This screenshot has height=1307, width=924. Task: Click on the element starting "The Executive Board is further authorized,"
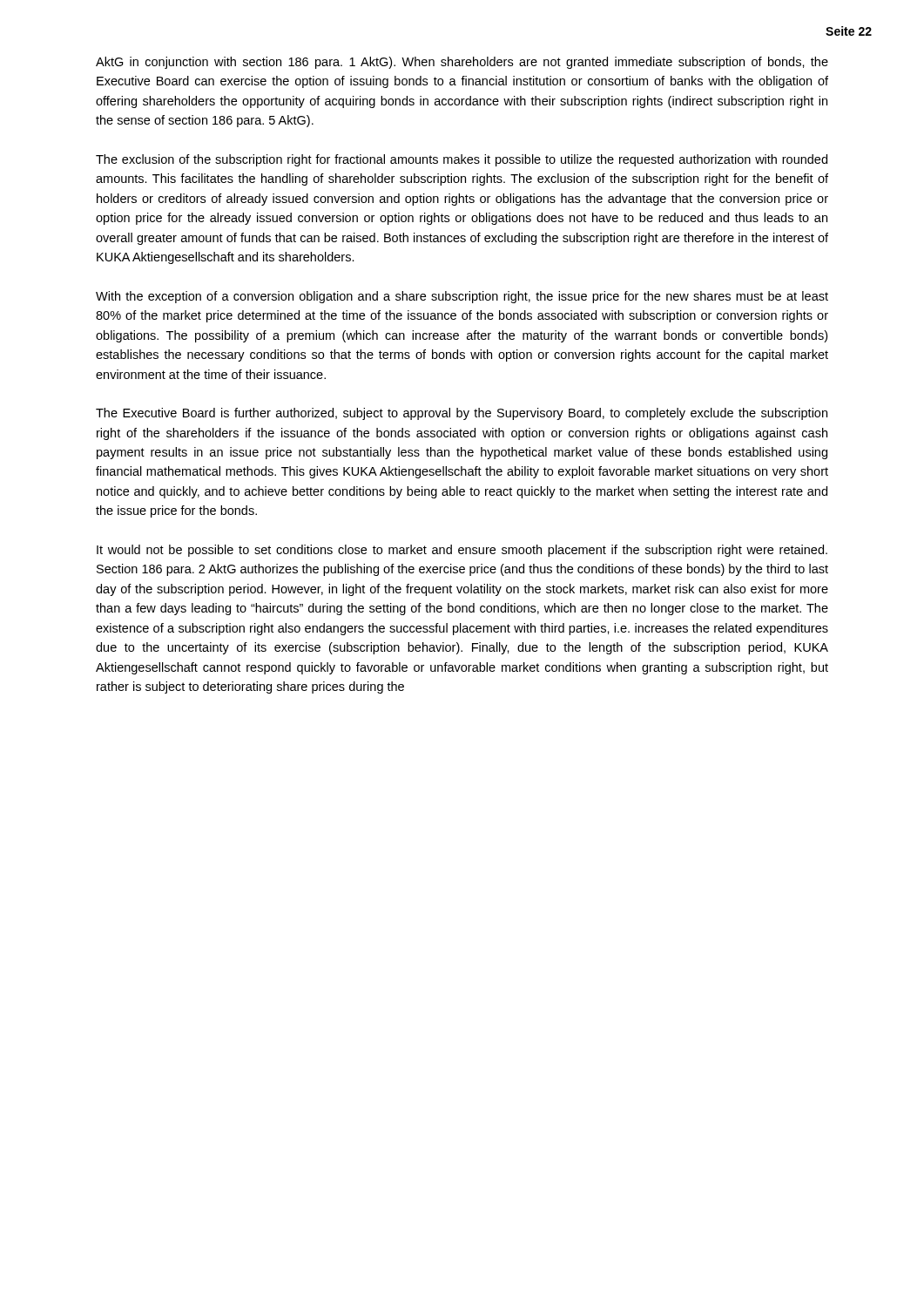tap(462, 462)
